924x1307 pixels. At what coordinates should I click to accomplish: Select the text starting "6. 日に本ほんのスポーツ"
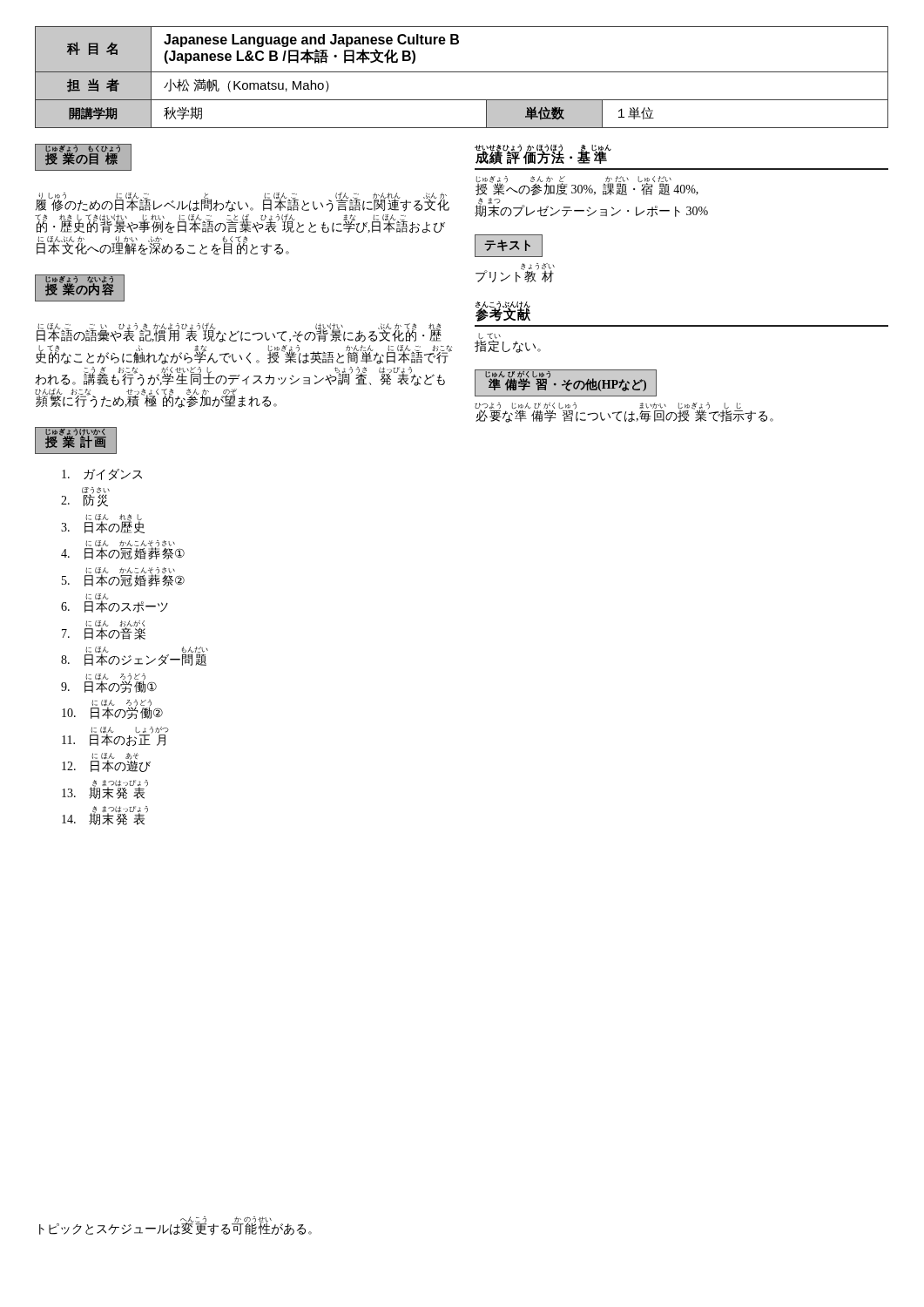pos(115,603)
